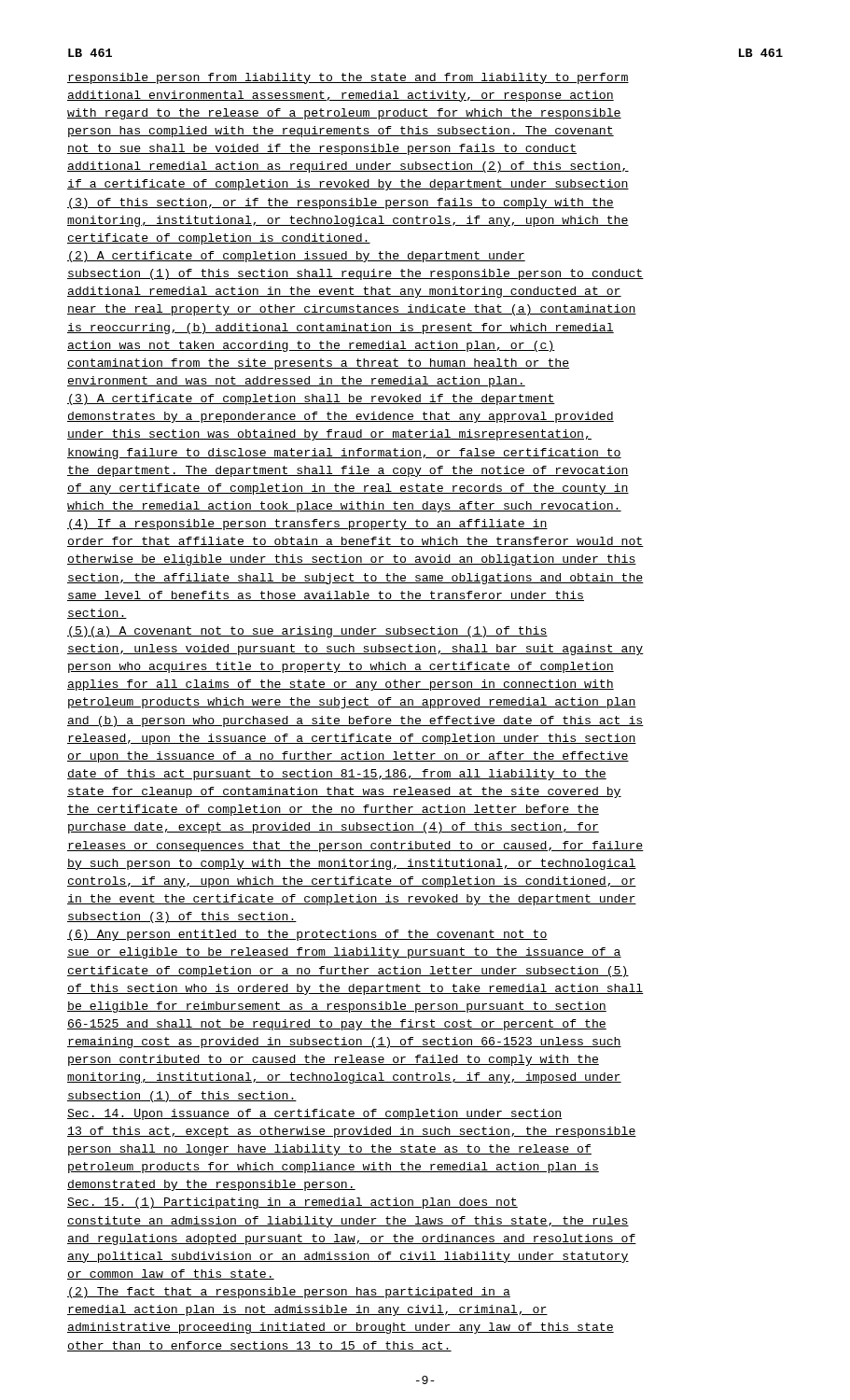Find the region starting "(6) Any person entitled to the"
This screenshot has height=1400, width=850.
[425, 1015]
